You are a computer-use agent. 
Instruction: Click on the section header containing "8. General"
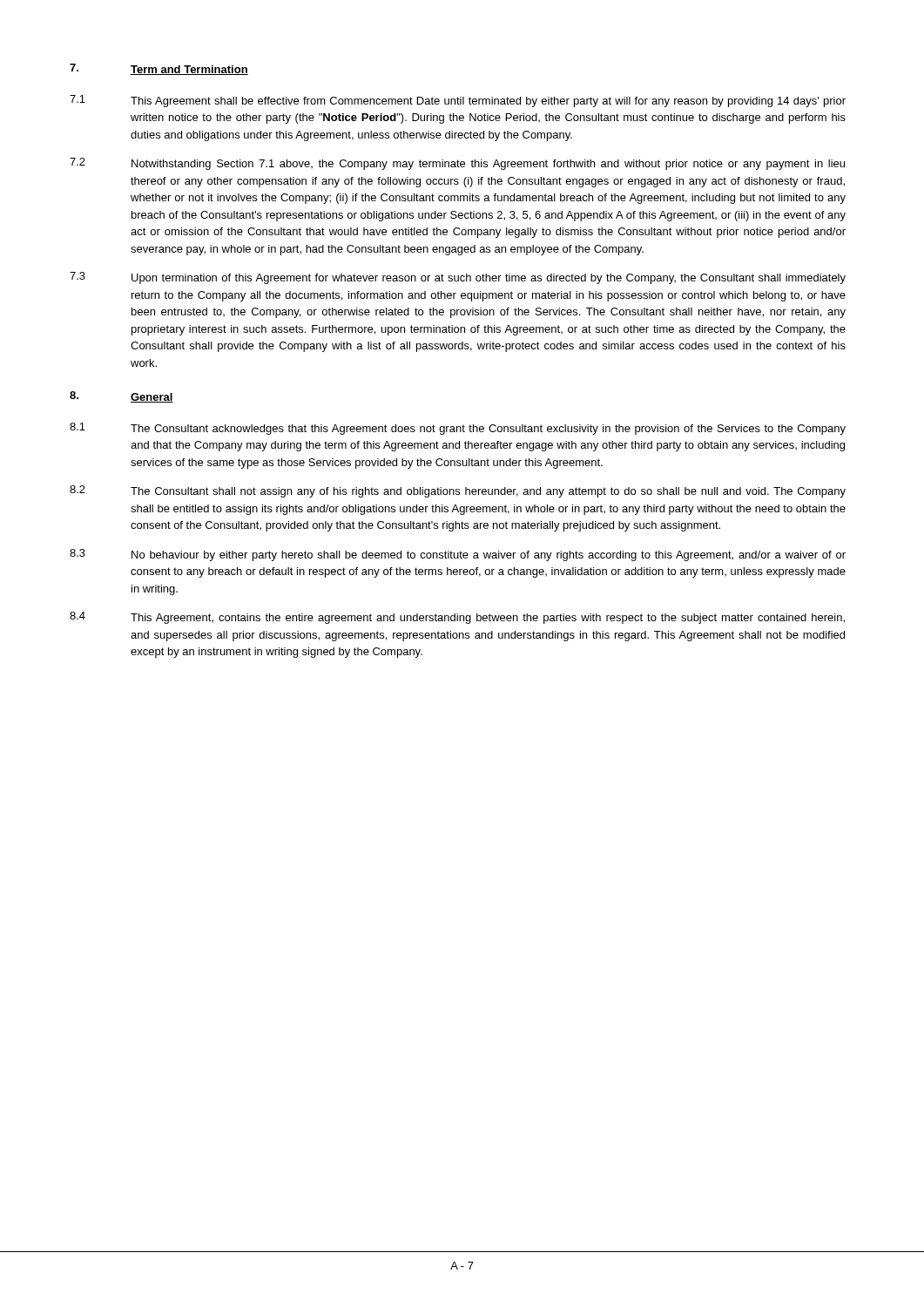coord(73,396)
